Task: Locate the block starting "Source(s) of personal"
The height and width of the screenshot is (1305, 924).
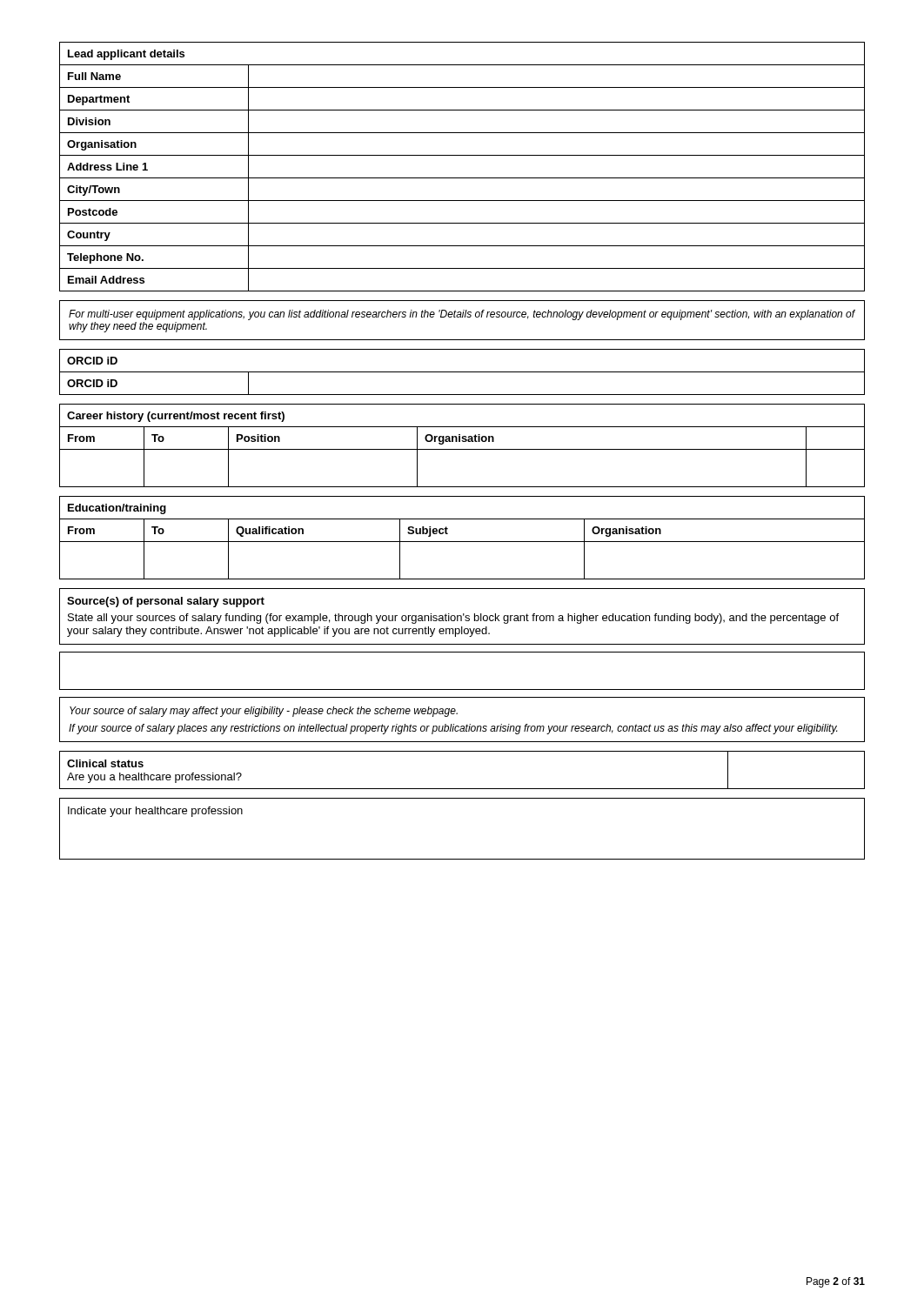Action: (x=462, y=616)
